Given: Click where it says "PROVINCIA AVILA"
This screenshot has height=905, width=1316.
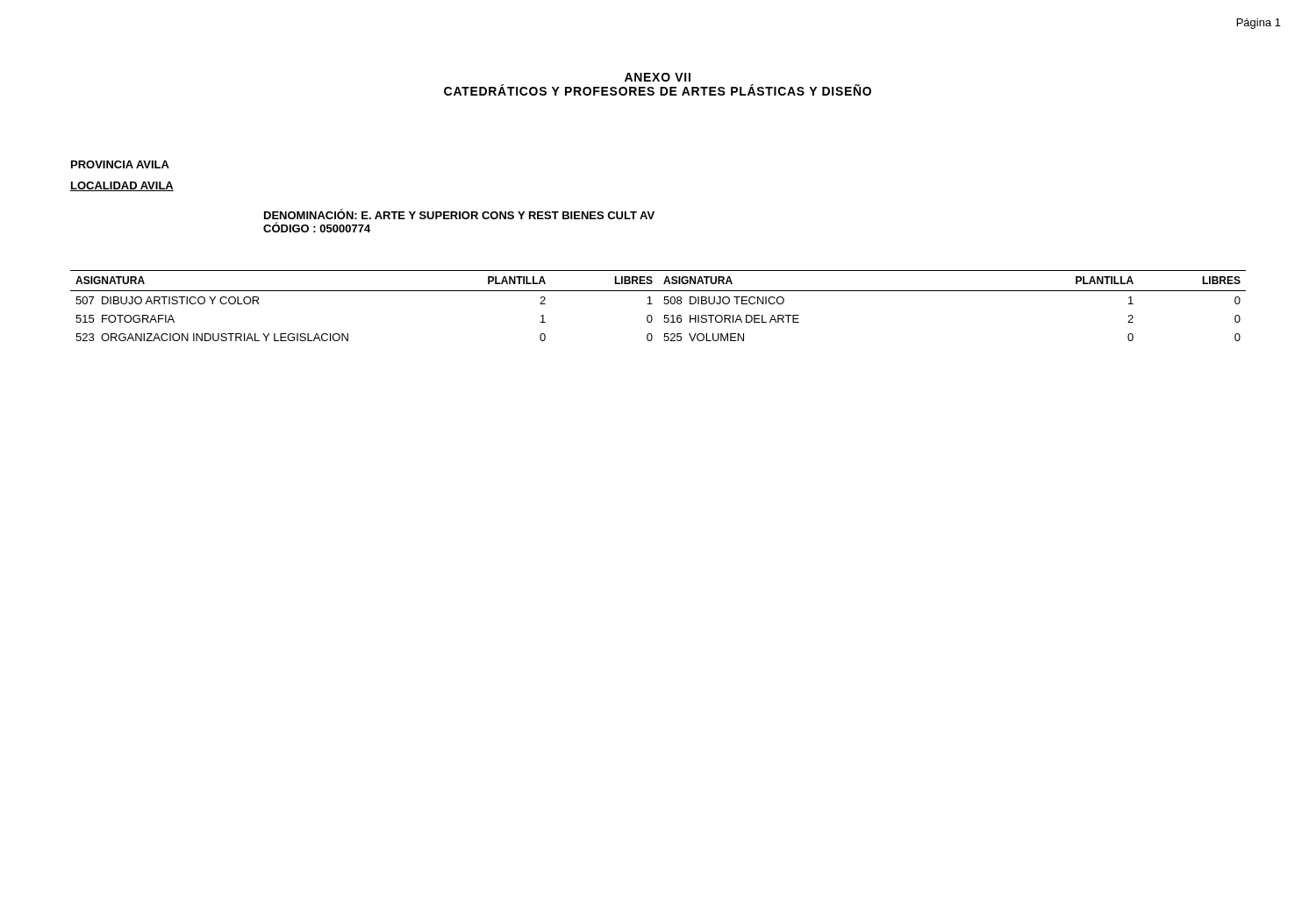Looking at the screenshot, I should click(120, 164).
